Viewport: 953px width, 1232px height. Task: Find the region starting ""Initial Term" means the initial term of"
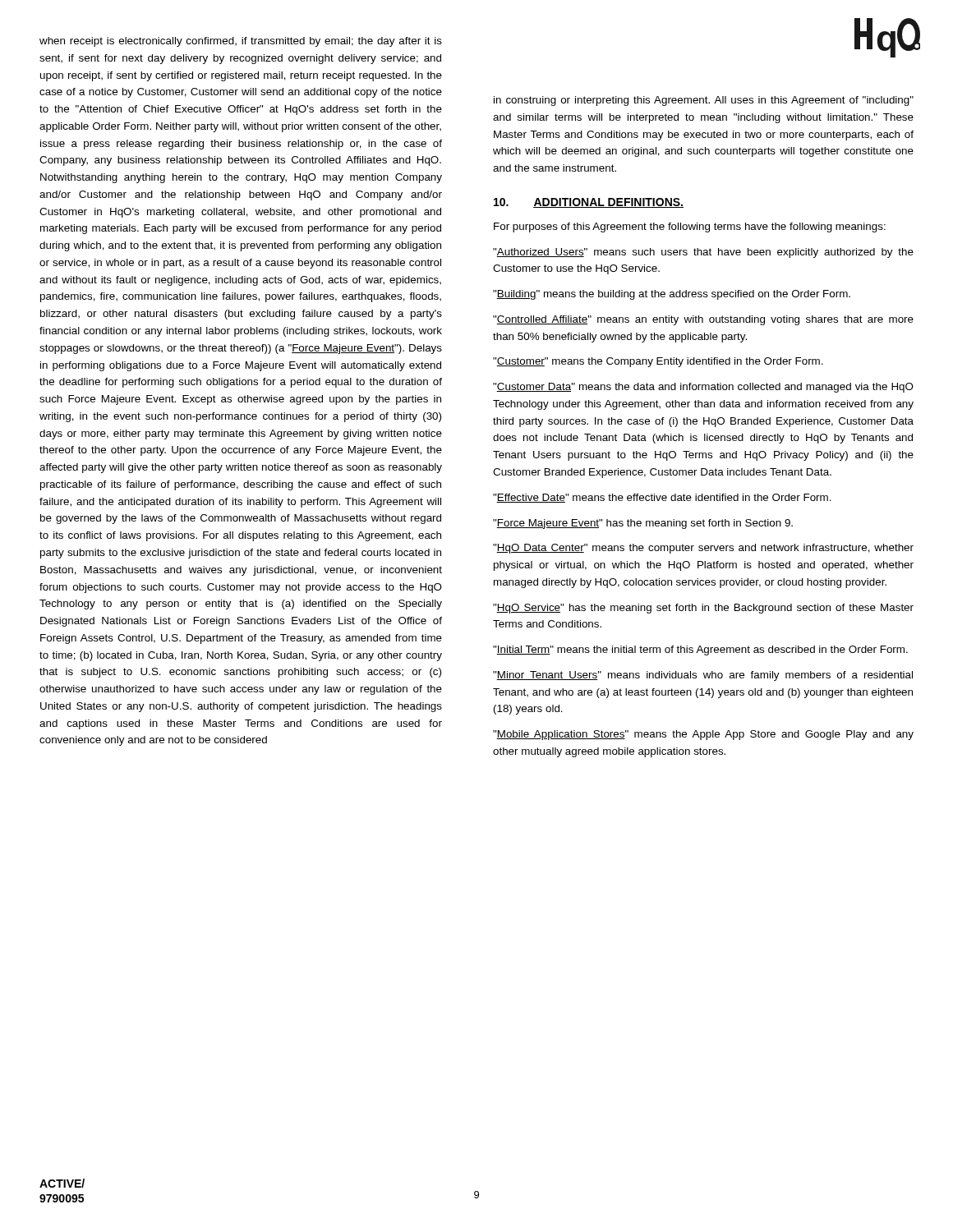tap(701, 649)
